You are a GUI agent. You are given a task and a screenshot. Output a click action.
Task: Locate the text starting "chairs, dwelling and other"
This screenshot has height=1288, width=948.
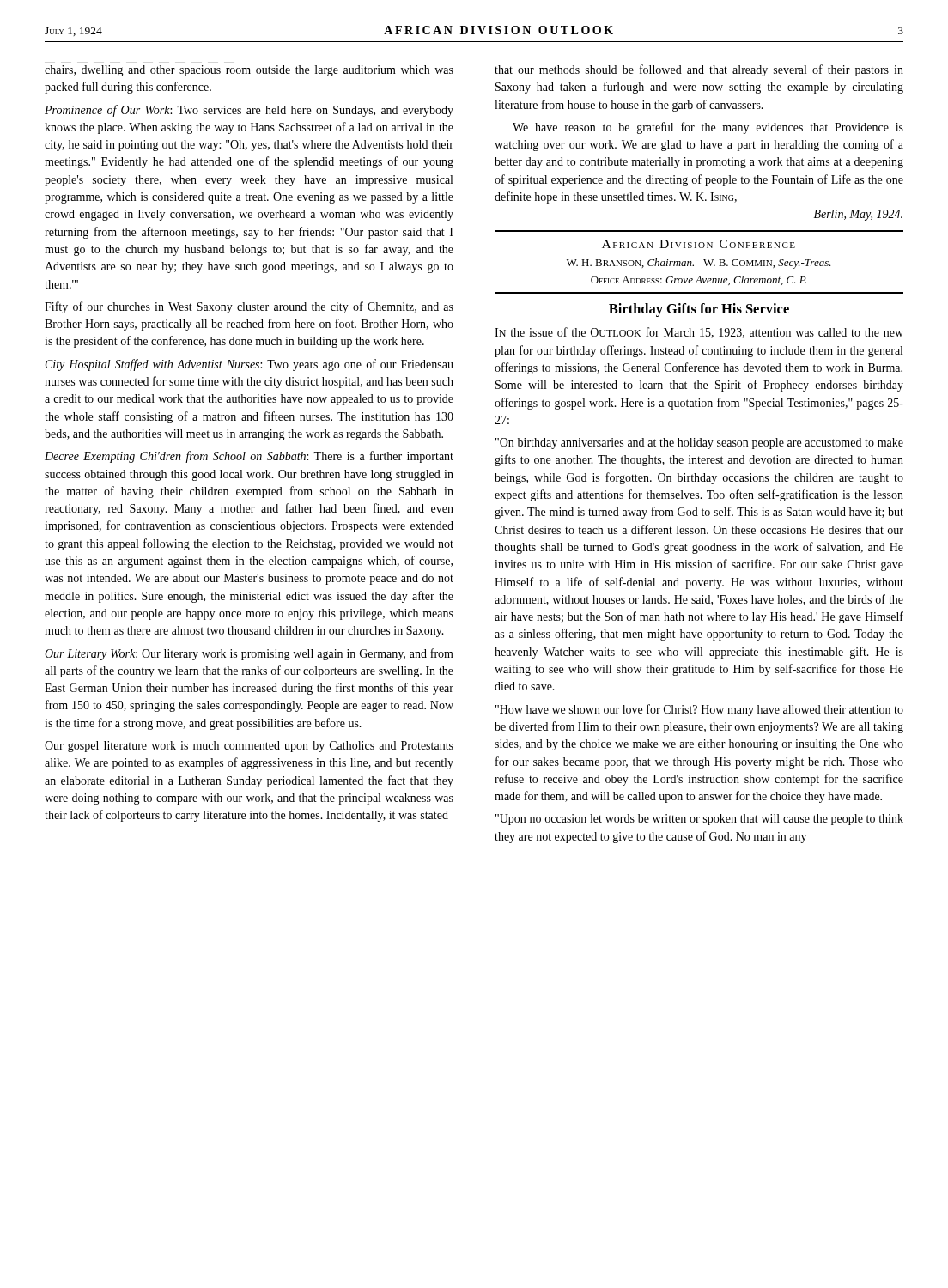point(249,443)
